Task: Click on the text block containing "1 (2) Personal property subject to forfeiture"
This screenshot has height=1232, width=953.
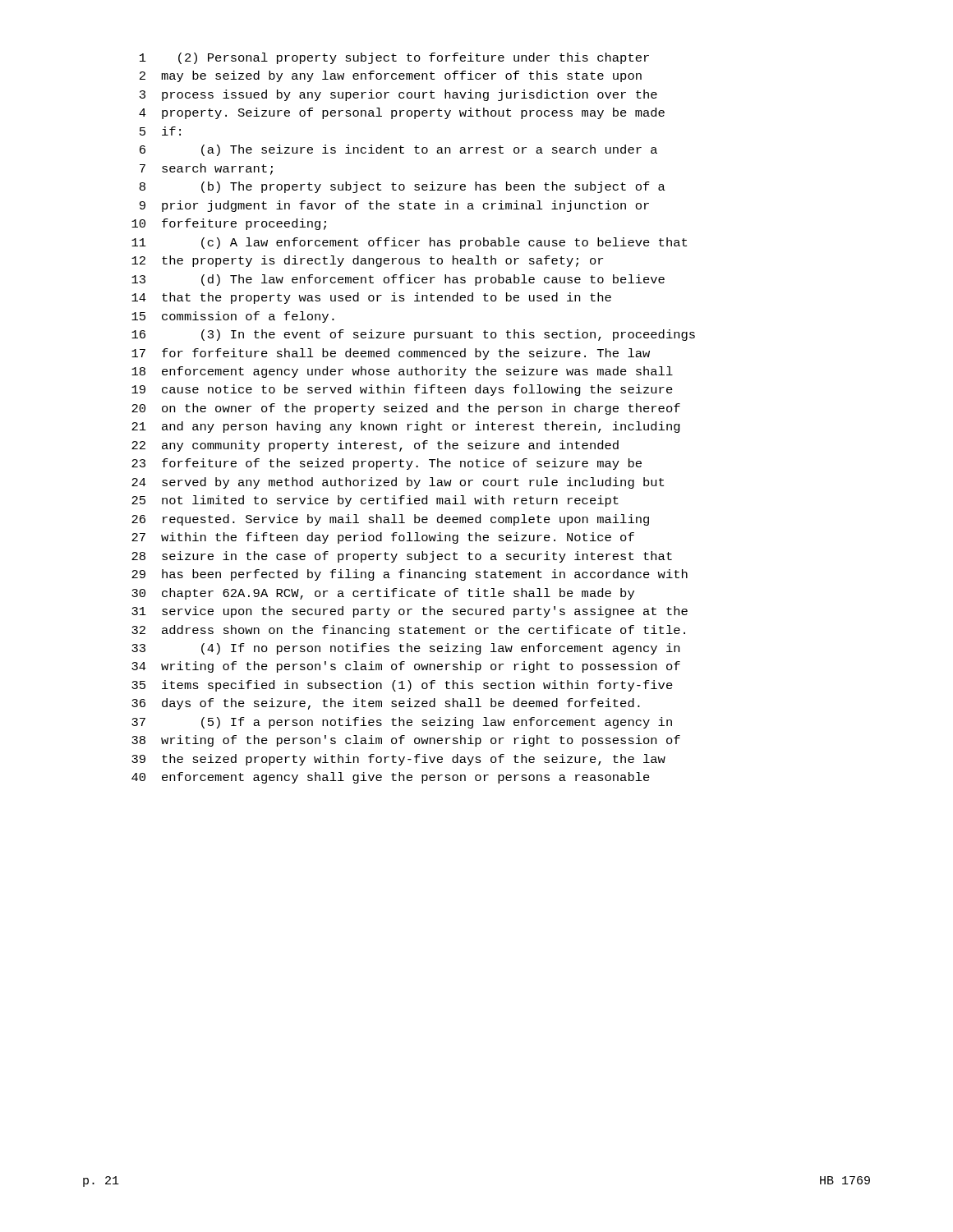Action: (489, 95)
